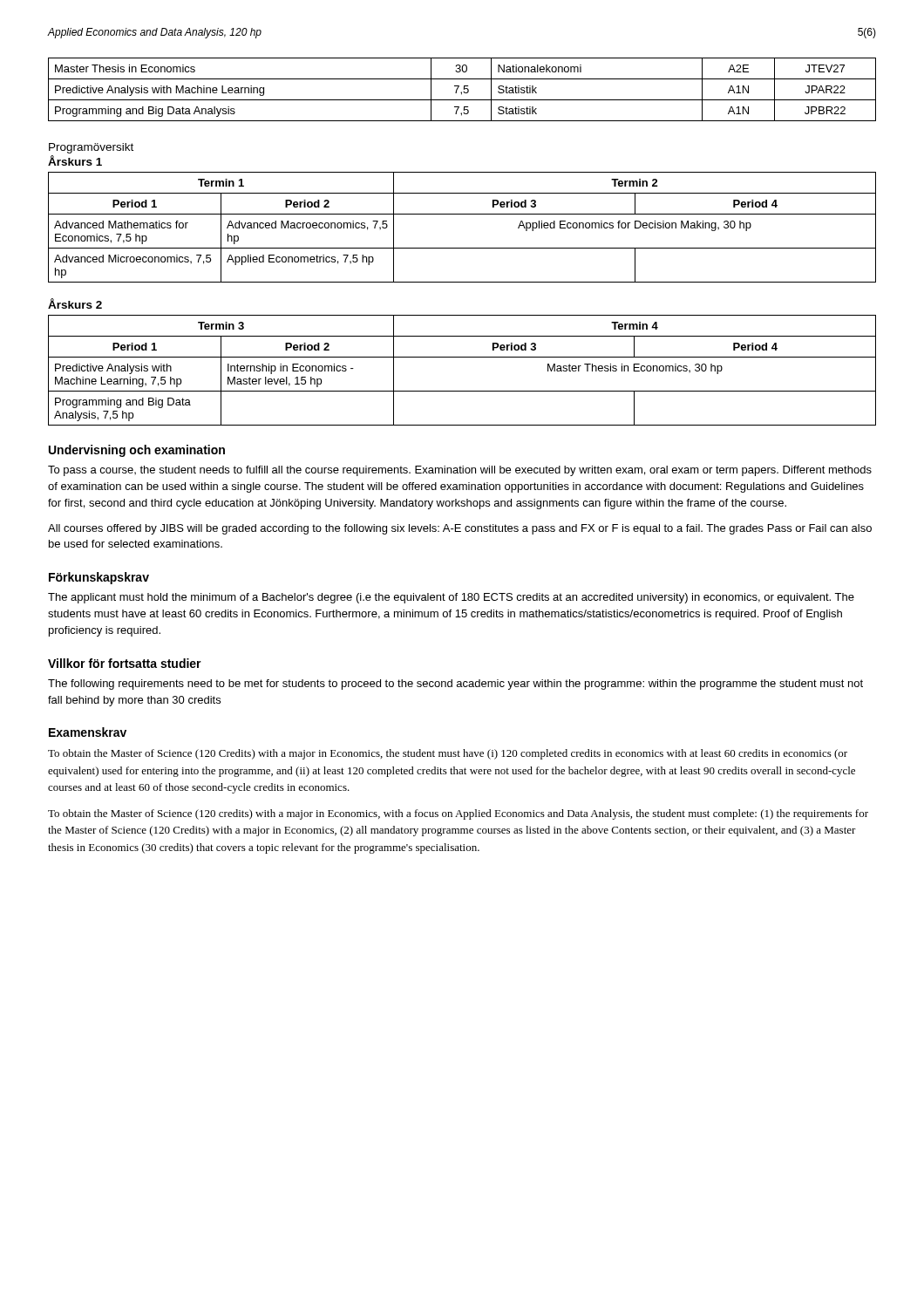This screenshot has height=1308, width=924.
Task: Select the element starting "To pass a course, the student"
Action: pos(460,486)
